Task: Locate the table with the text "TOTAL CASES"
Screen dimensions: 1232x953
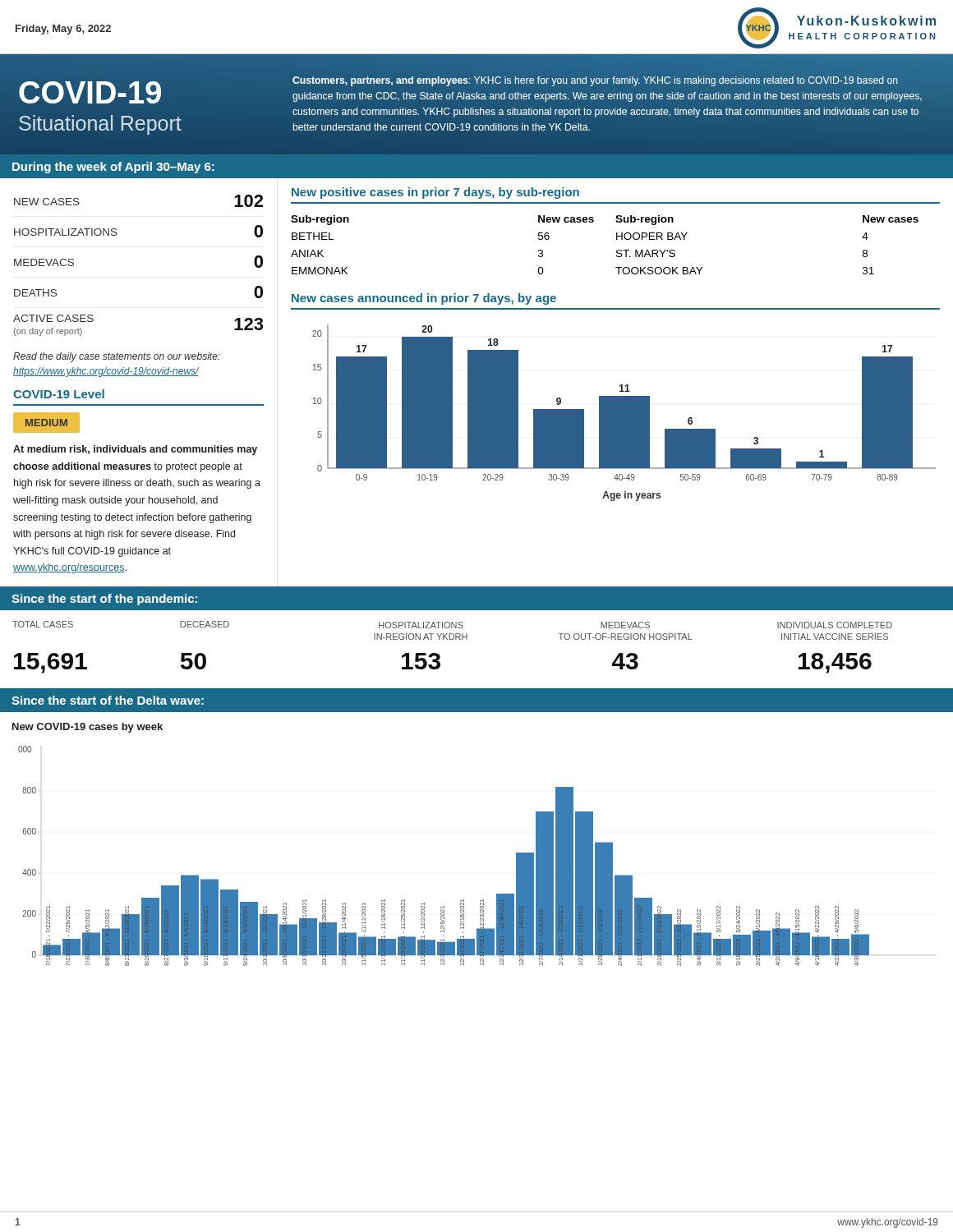Action: 476,649
